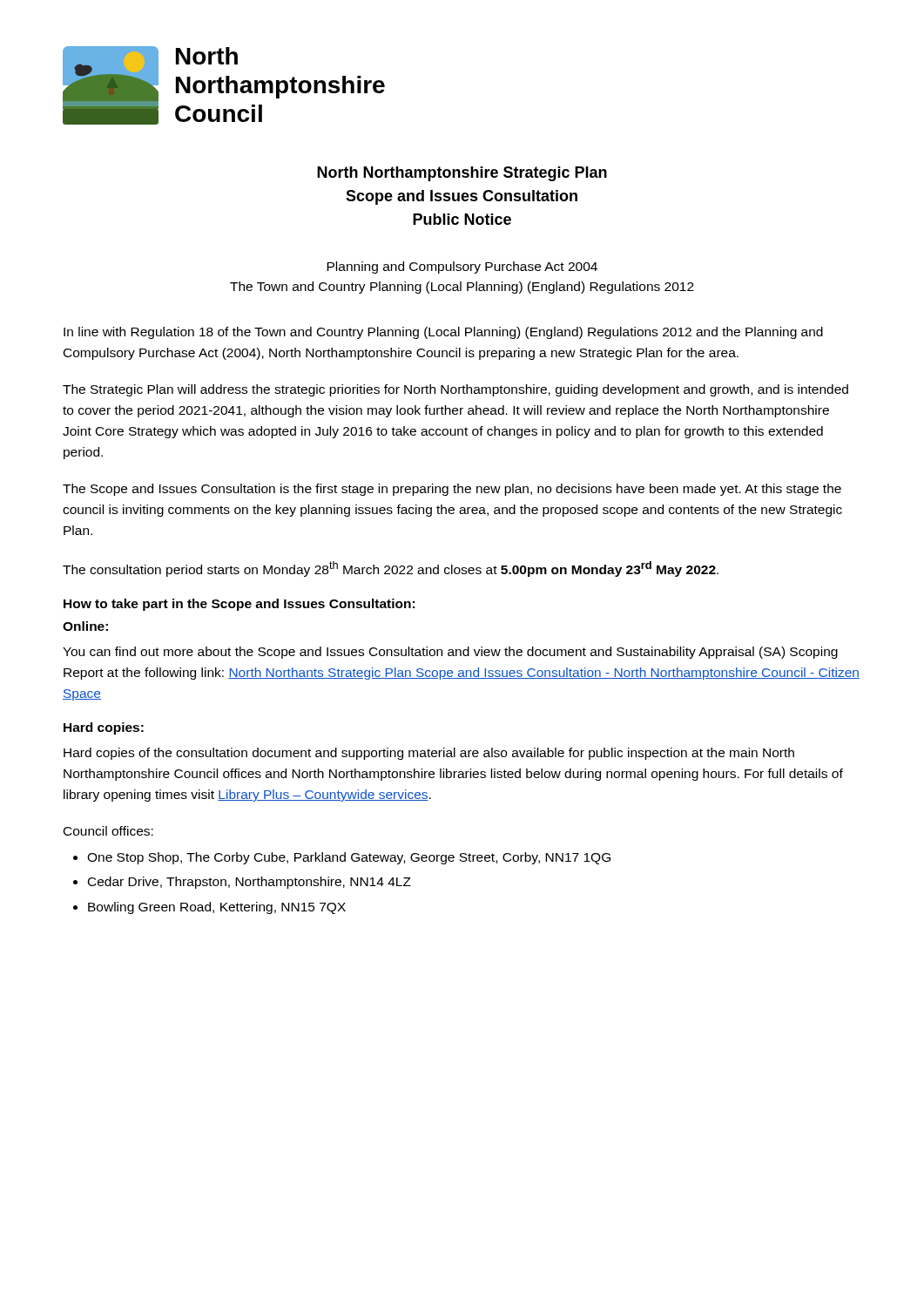Screen dimensions: 1307x924
Task: Find the section header on this page that starts "How to take part"
Action: pos(239,603)
